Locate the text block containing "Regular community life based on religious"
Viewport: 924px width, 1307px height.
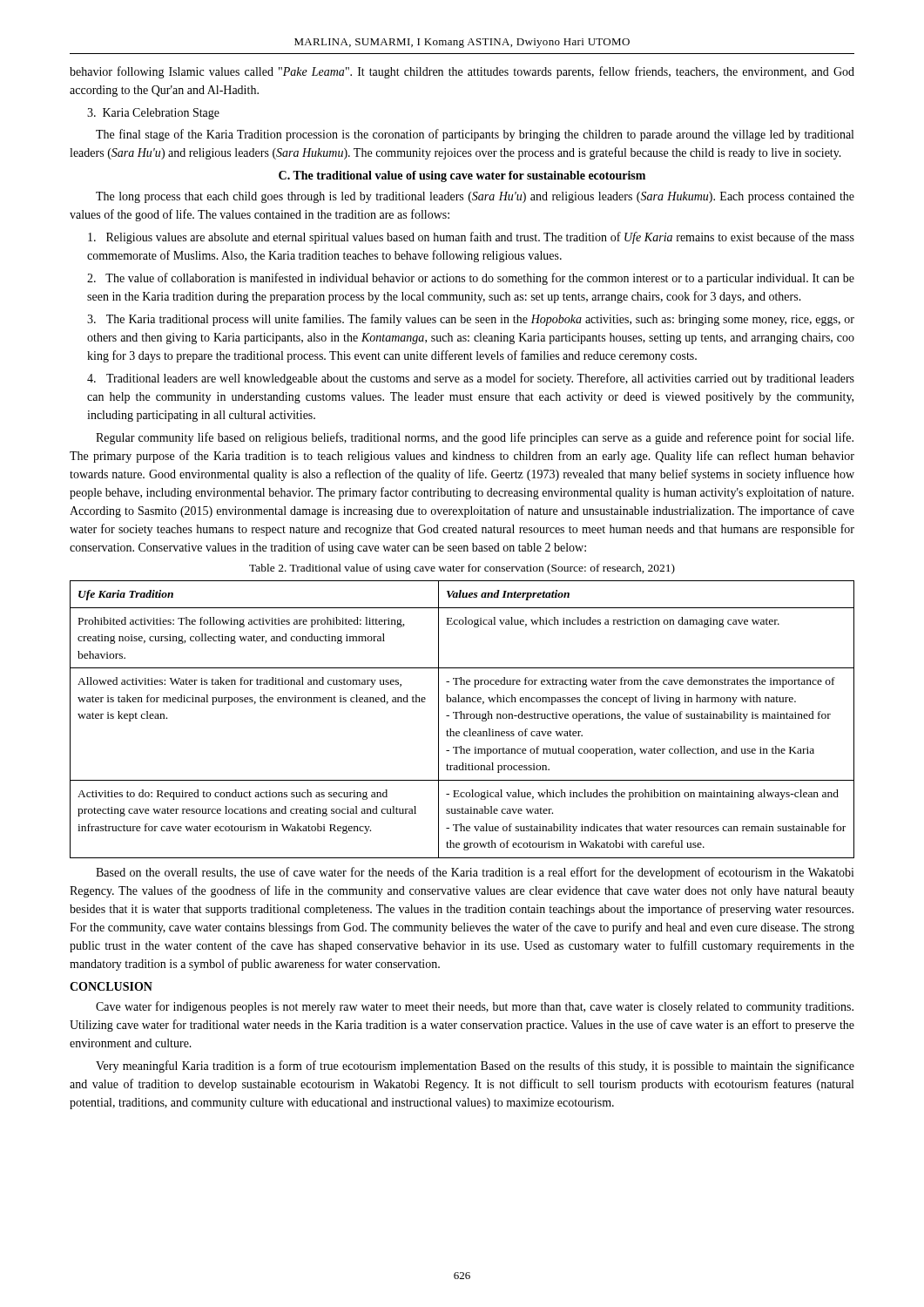coord(462,493)
